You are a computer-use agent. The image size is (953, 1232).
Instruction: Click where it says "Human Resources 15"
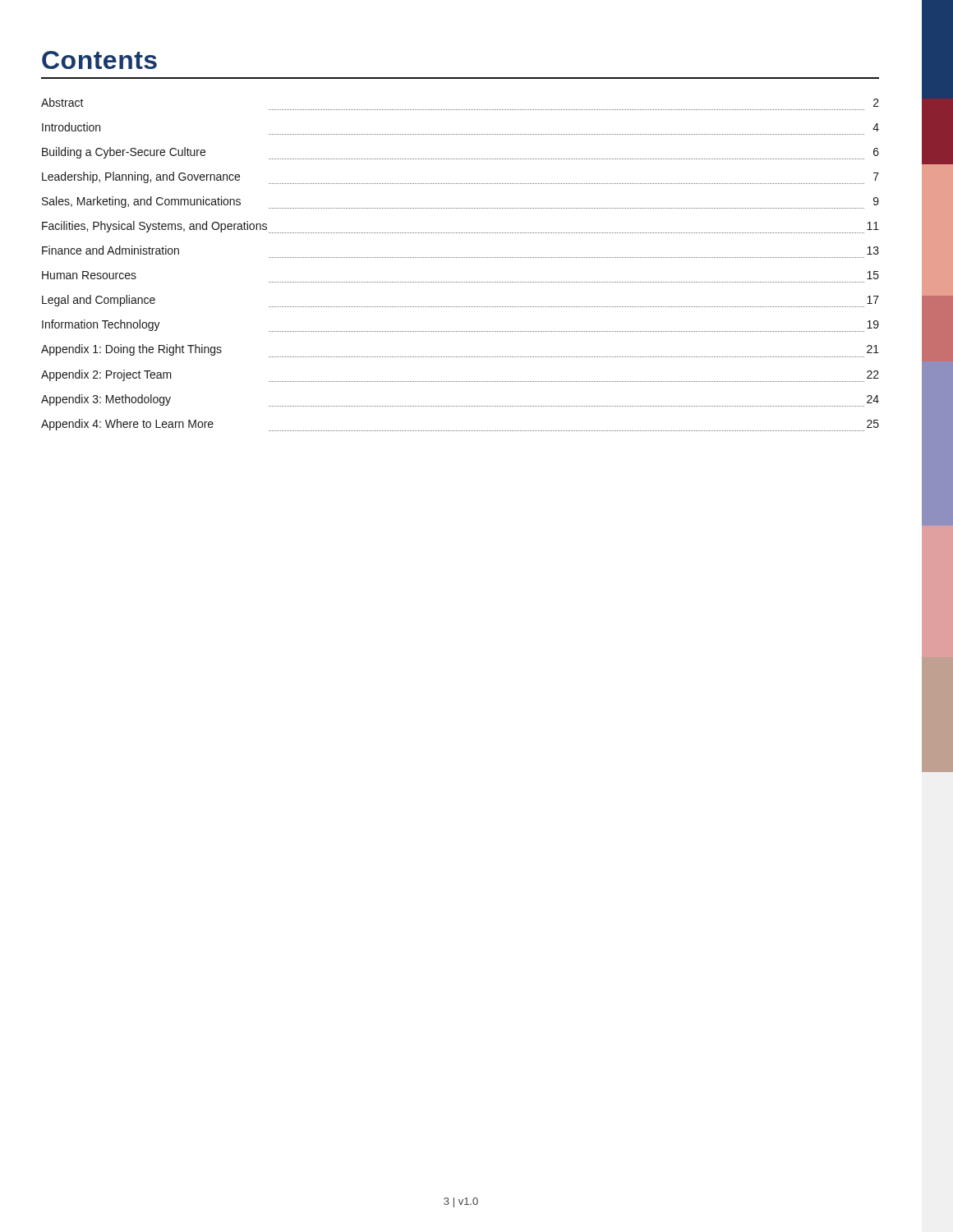point(460,276)
